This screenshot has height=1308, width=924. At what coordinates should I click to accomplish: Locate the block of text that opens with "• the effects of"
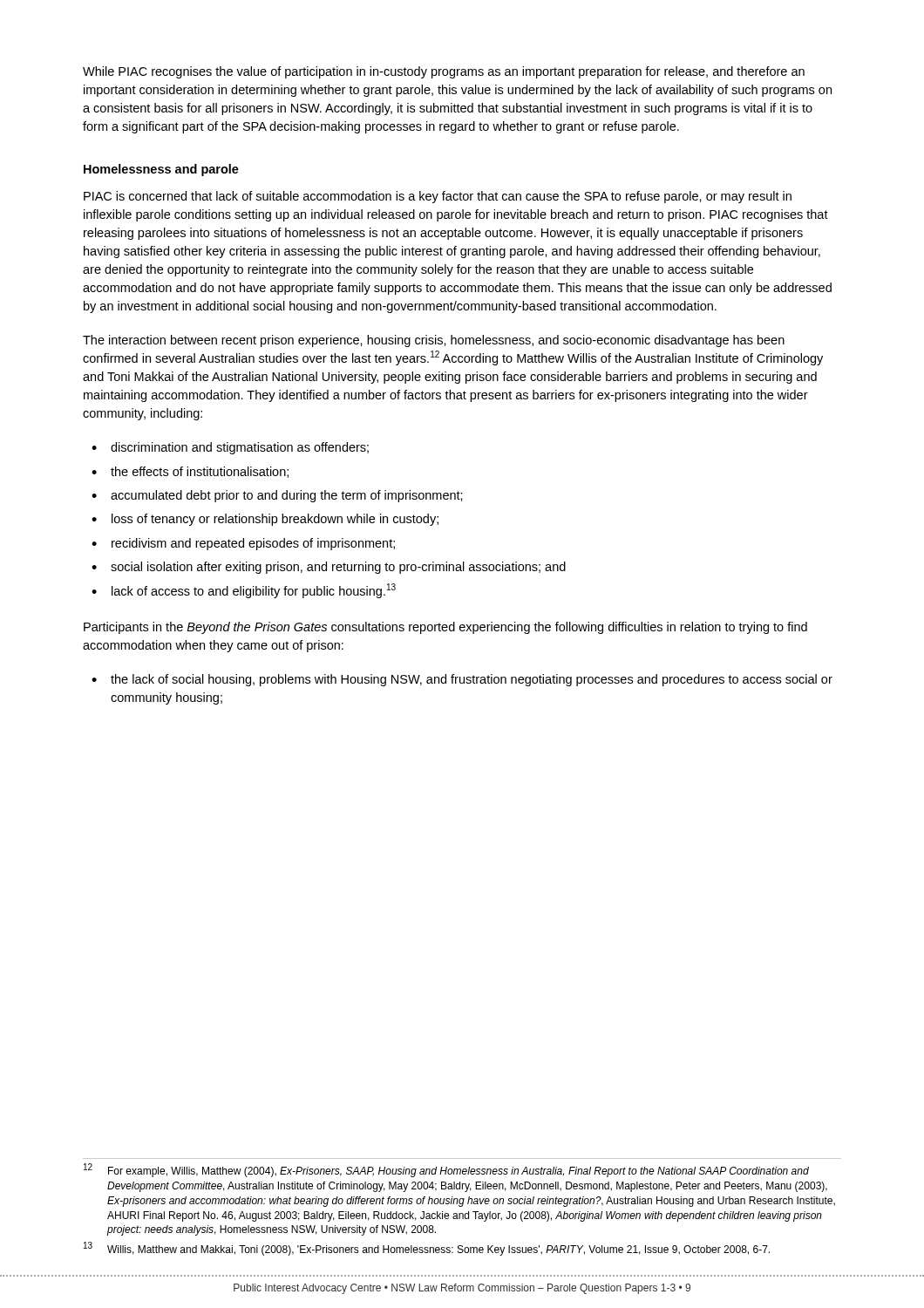pos(190,472)
